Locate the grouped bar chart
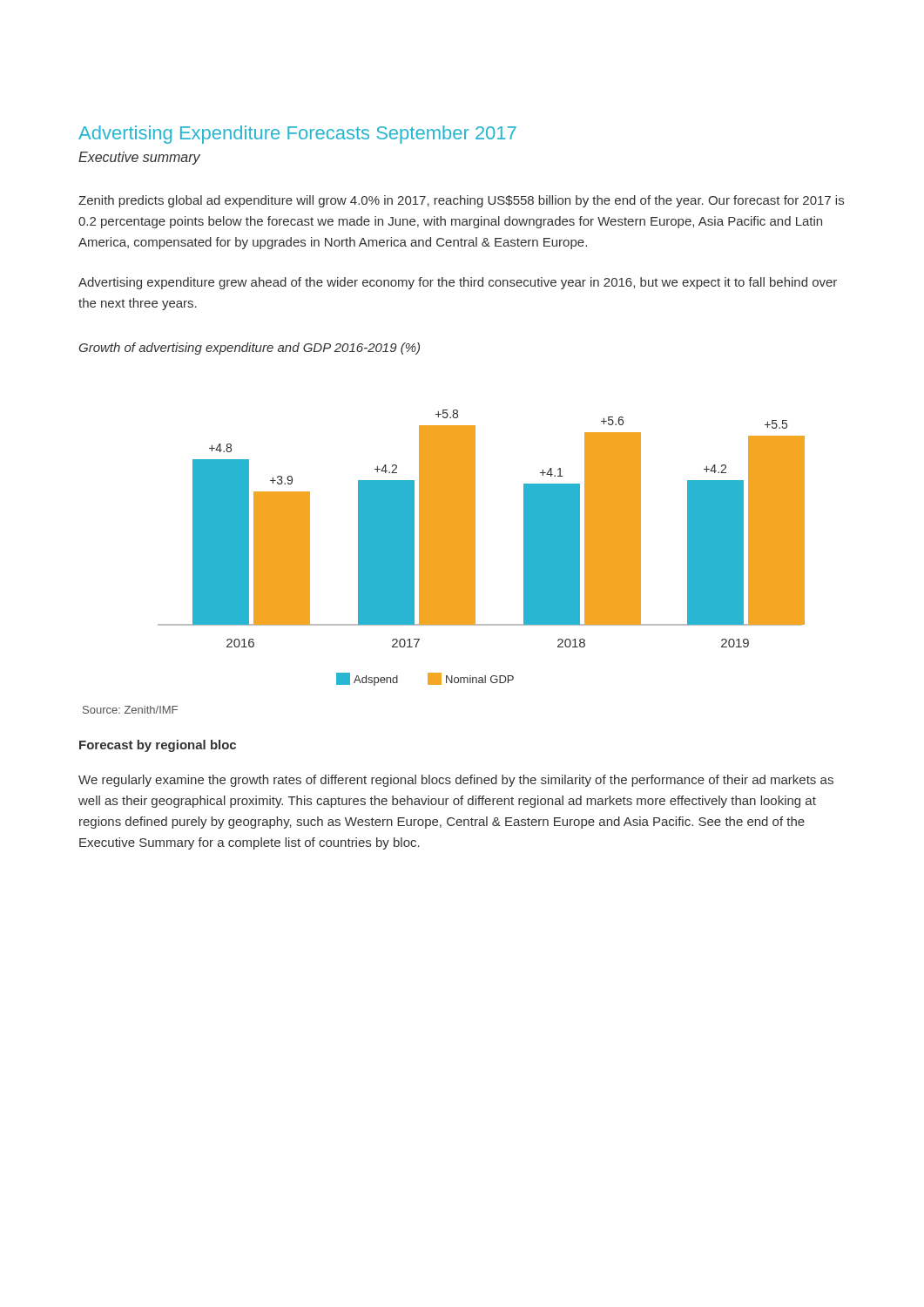Image resolution: width=924 pixels, height=1307 pixels. point(462,535)
